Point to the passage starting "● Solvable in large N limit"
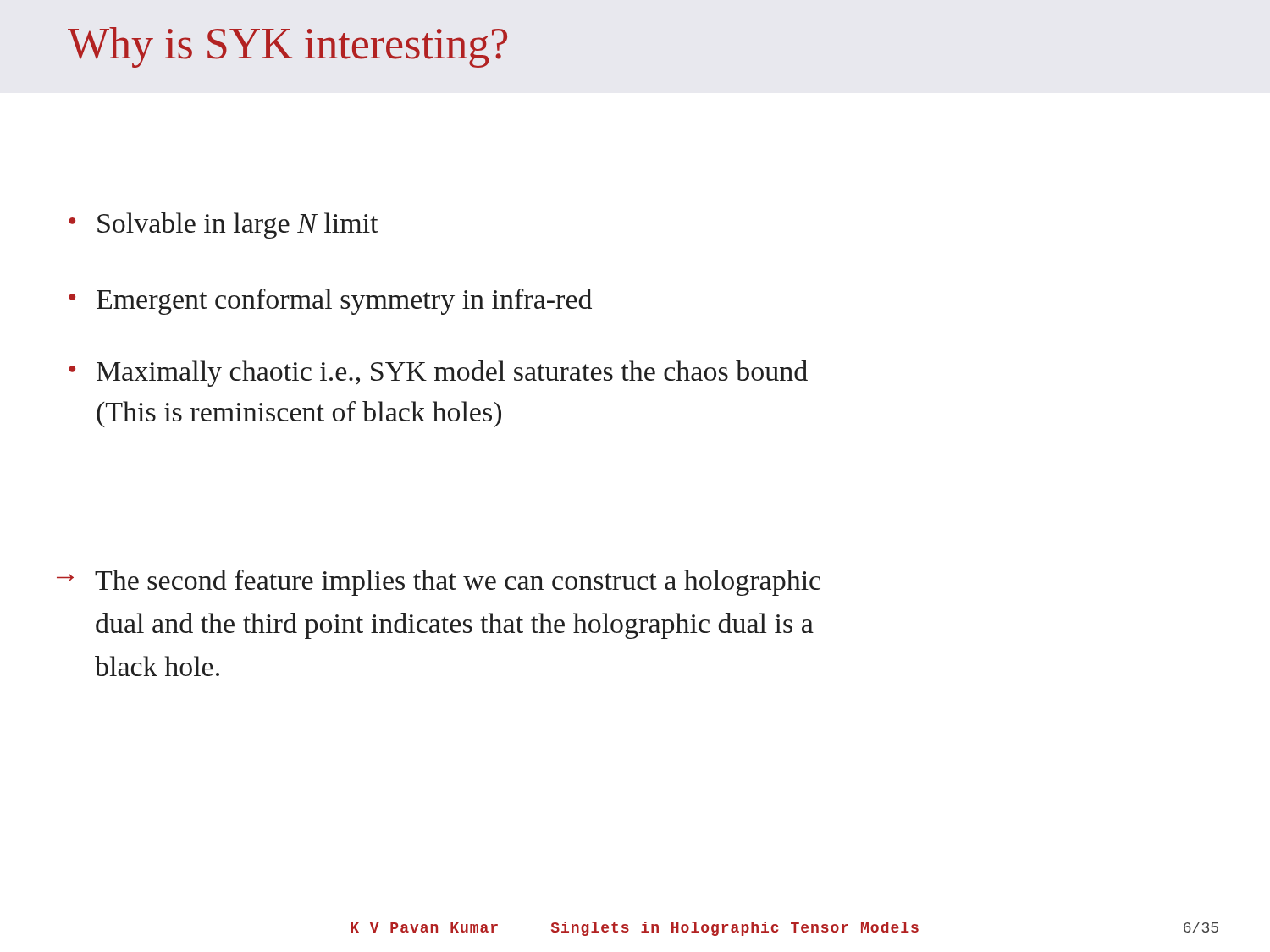The image size is (1270, 952). [x=223, y=223]
